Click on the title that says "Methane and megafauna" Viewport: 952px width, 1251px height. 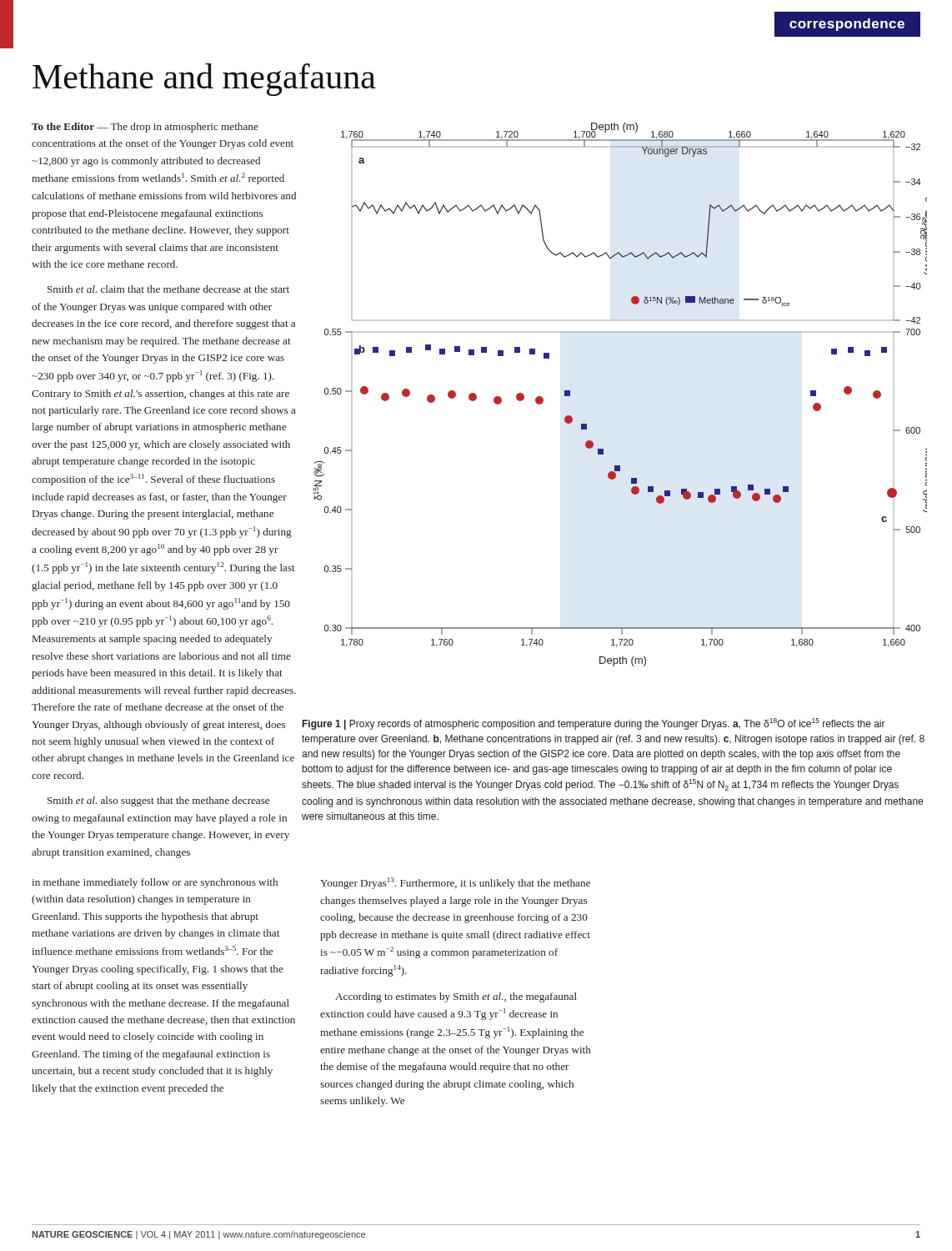pyautogui.click(x=204, y=77)
